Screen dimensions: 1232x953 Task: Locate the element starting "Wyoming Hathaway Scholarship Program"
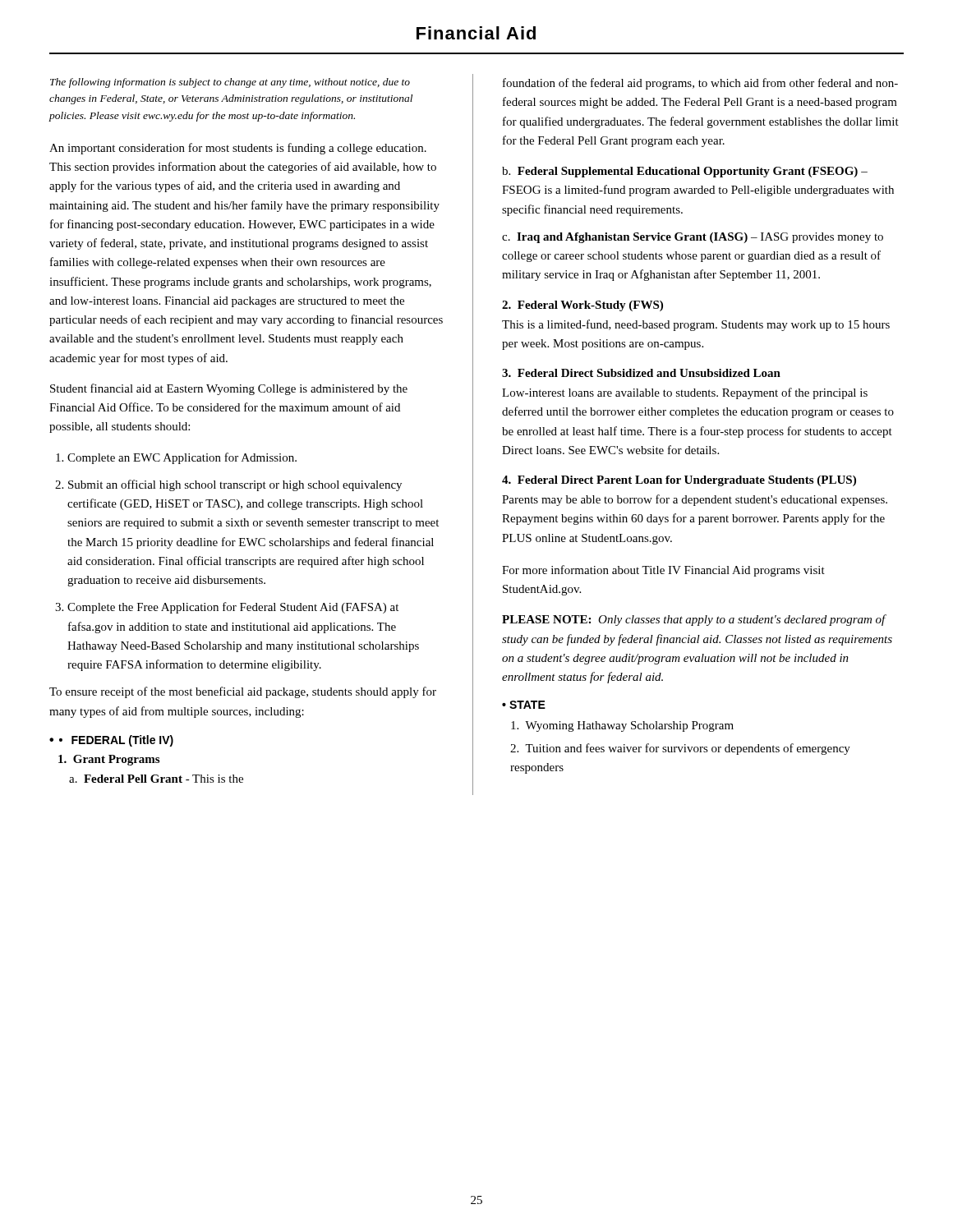707,726
